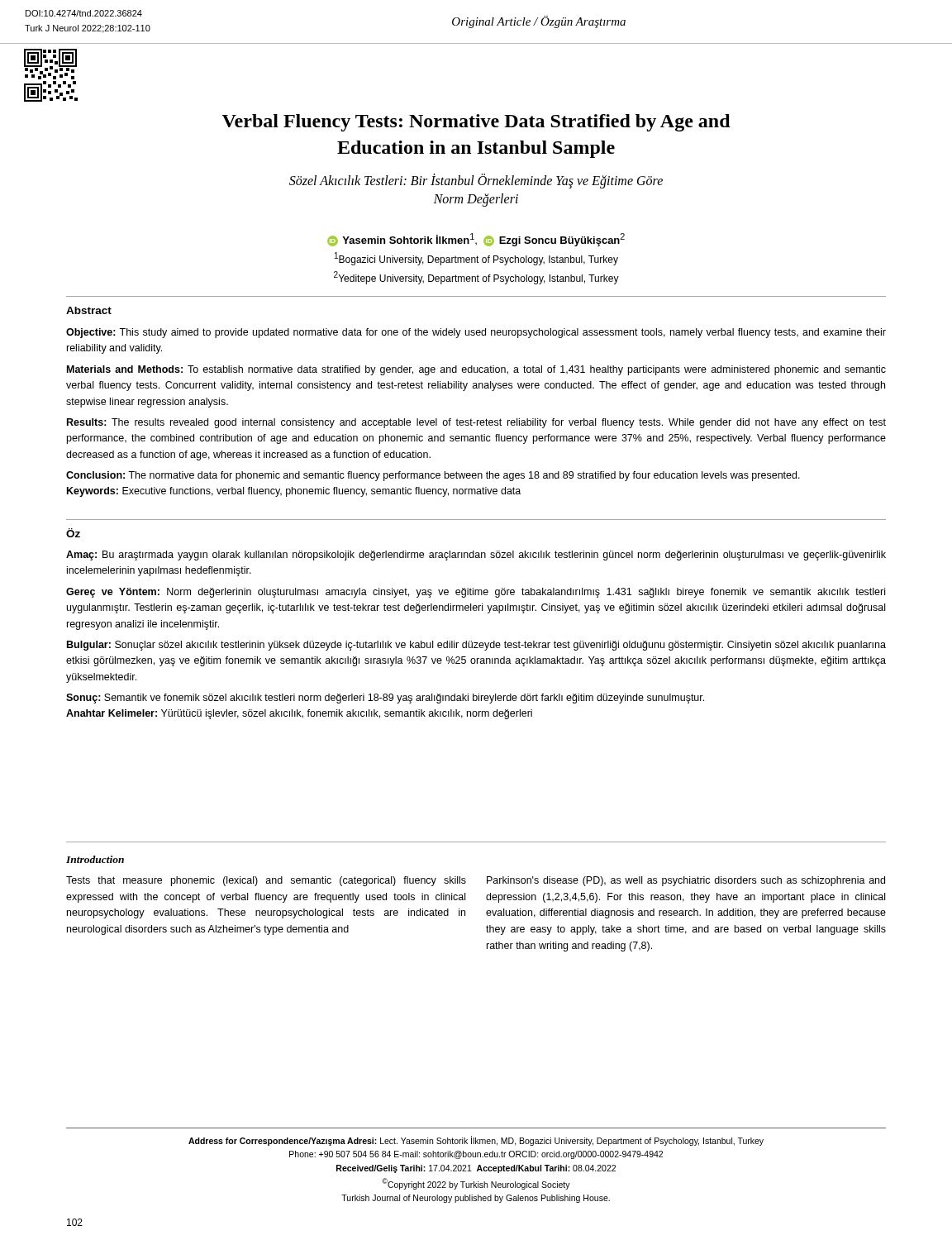
Task: Find the text block that reads "ID Yasemin Sohtorik İlkmen1, ID Ezgi"
Action: click(476, 258)
